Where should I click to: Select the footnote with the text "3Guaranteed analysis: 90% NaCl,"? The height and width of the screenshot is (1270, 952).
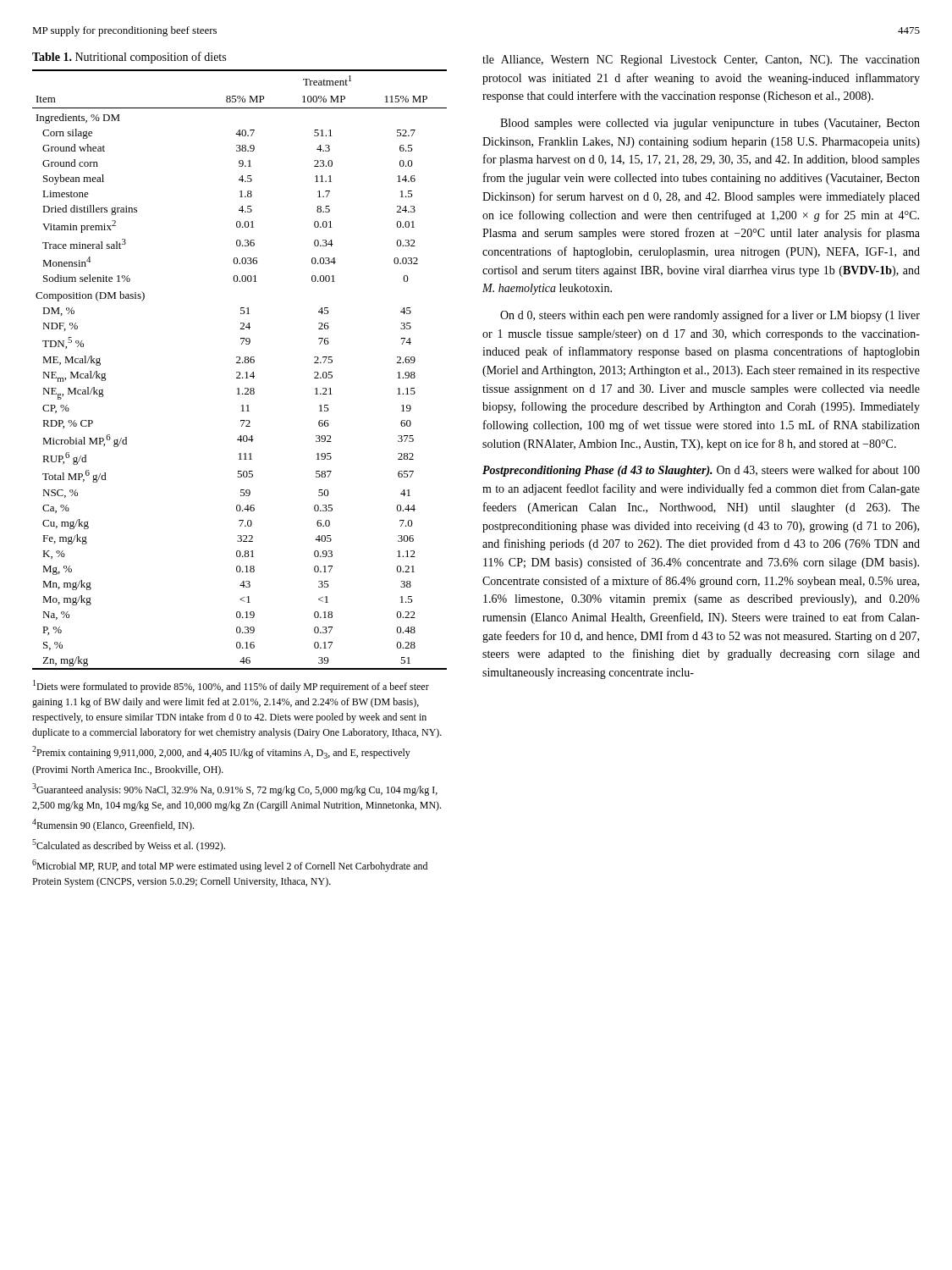239,796
